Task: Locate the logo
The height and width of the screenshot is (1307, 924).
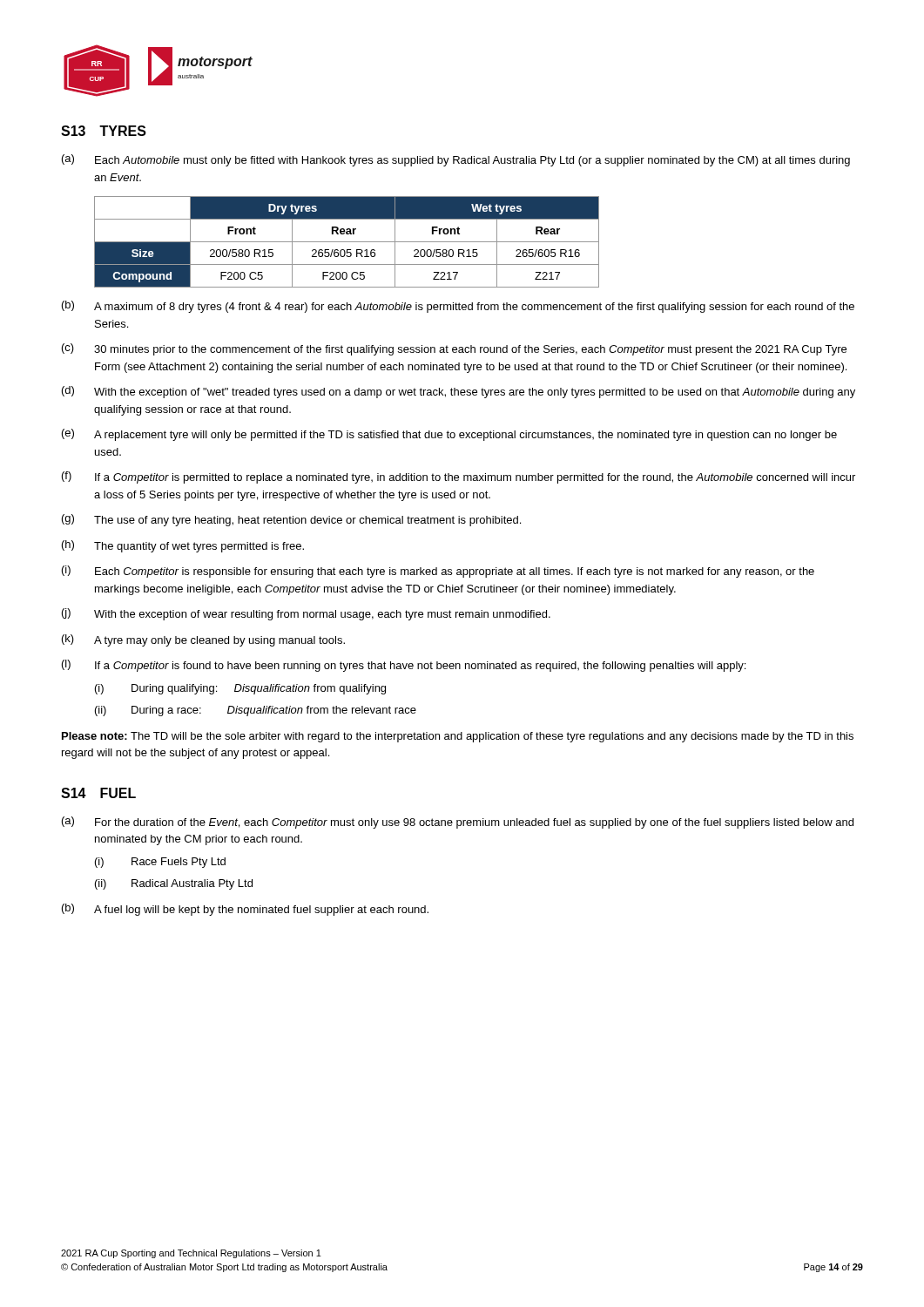Action: pyautogui.click(x=462, y=71)
